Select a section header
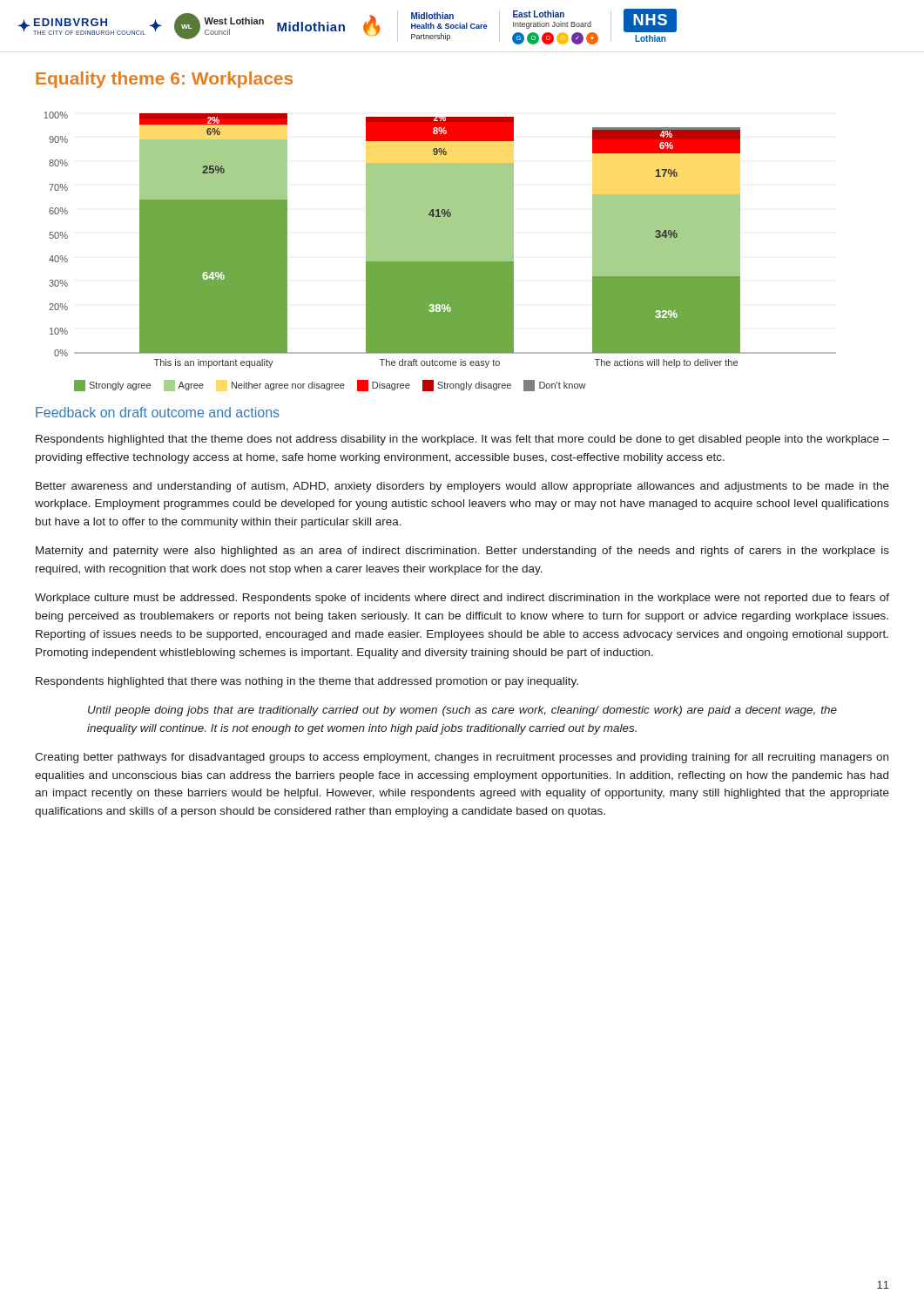This screenshot has height=1307, width=924. coord(157,412)
